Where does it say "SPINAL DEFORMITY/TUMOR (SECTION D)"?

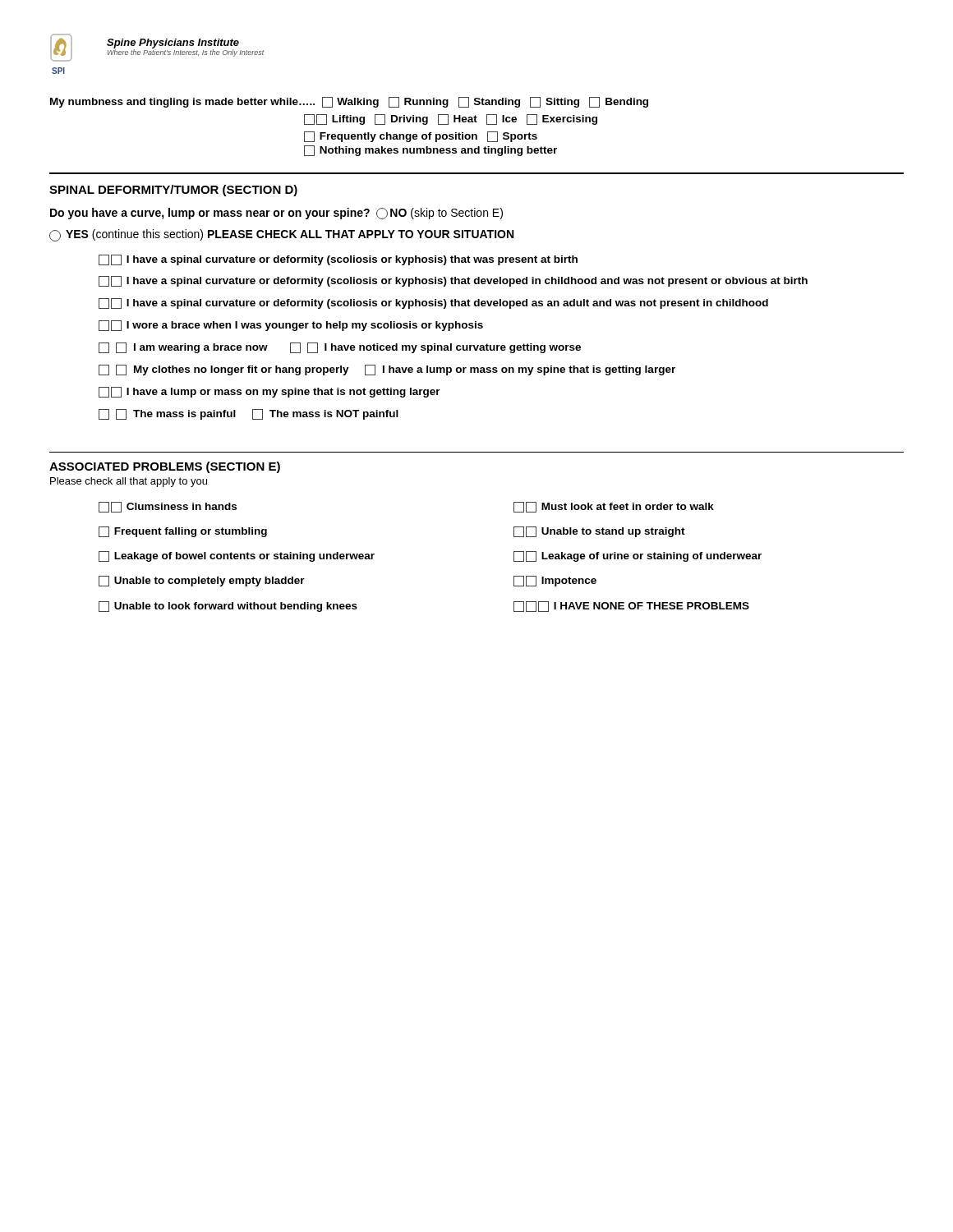click(x=173, y=189)
